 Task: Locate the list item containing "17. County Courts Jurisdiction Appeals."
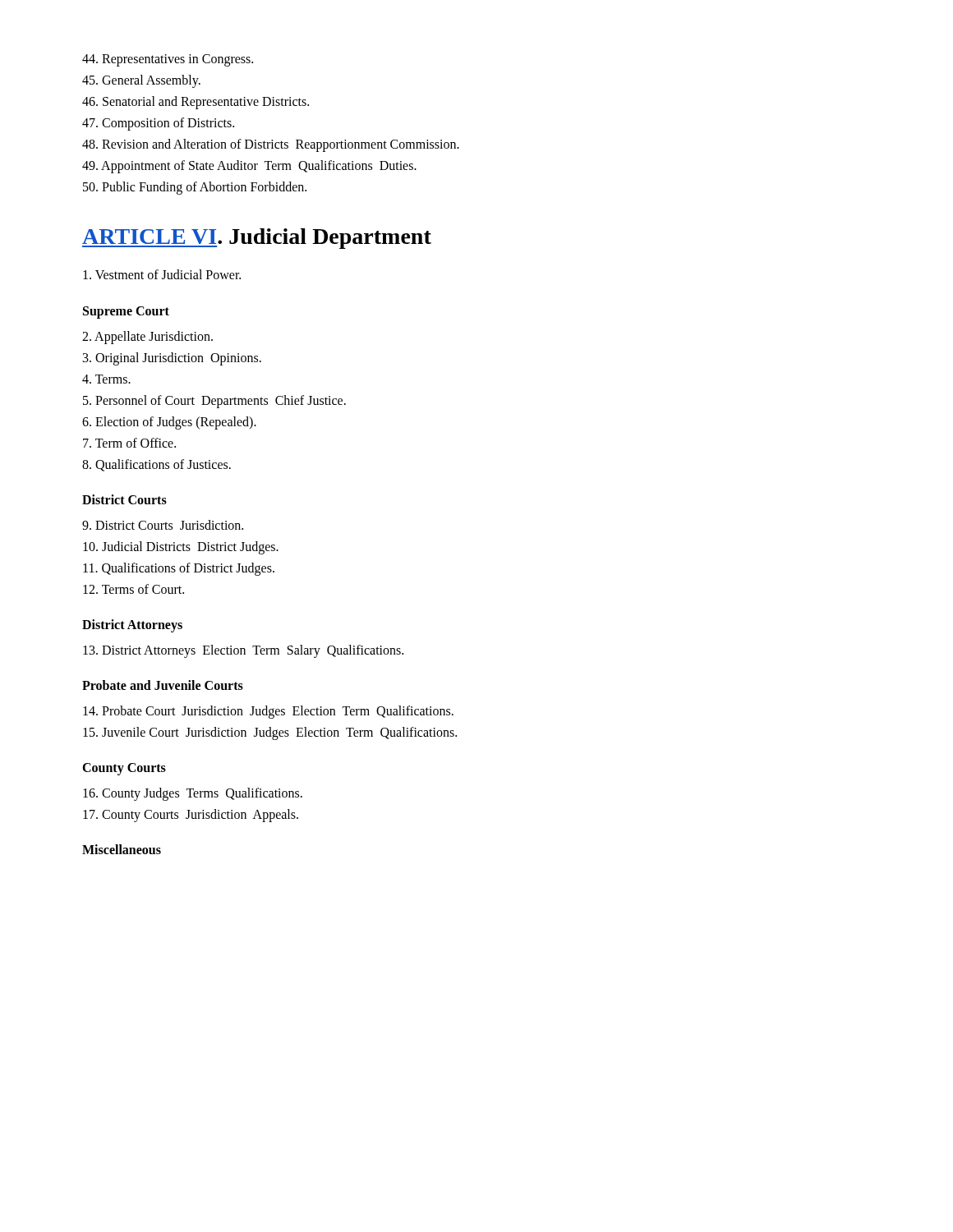[x=191, y=814]
